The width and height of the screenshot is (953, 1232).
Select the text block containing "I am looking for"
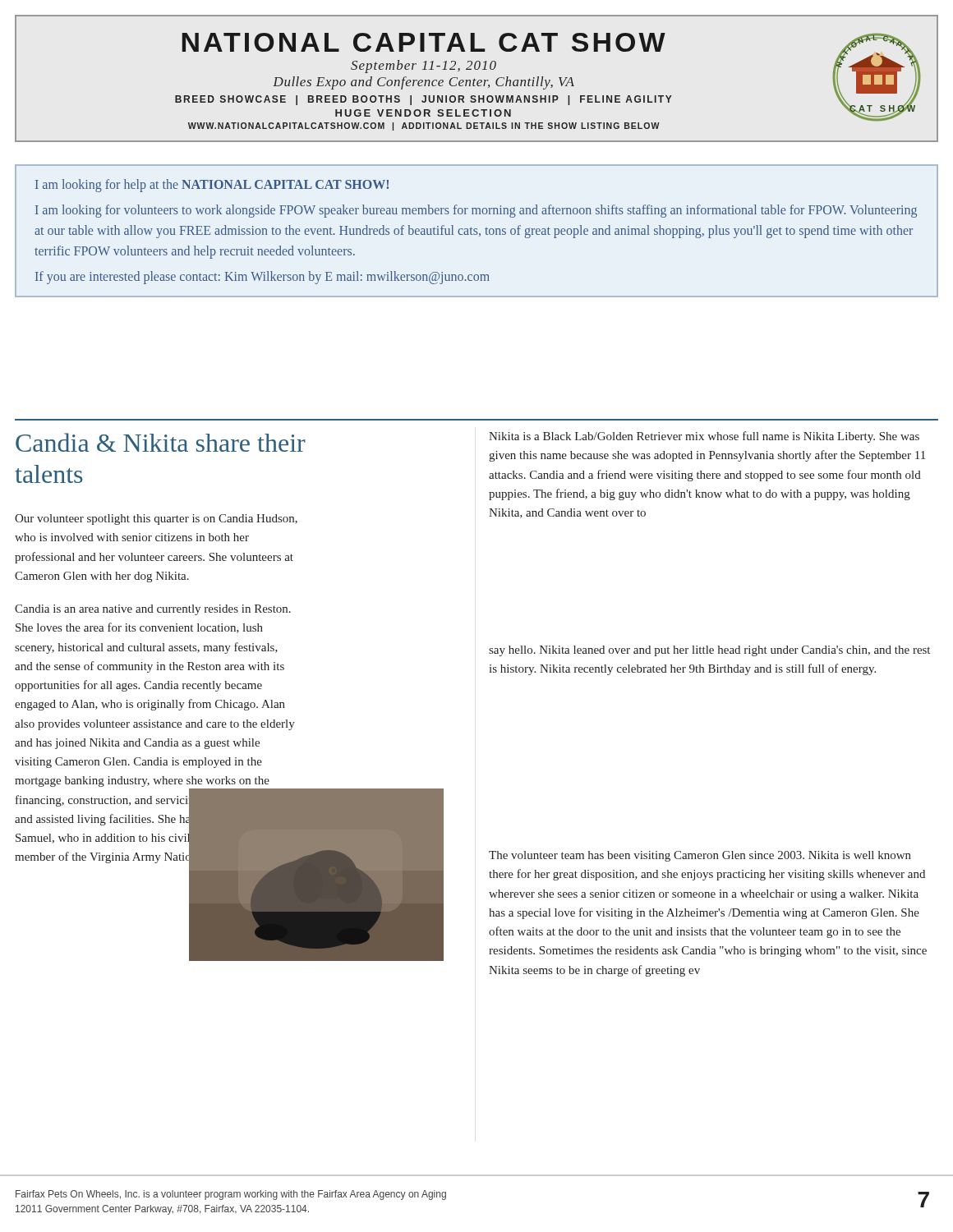tap(476, 231)
